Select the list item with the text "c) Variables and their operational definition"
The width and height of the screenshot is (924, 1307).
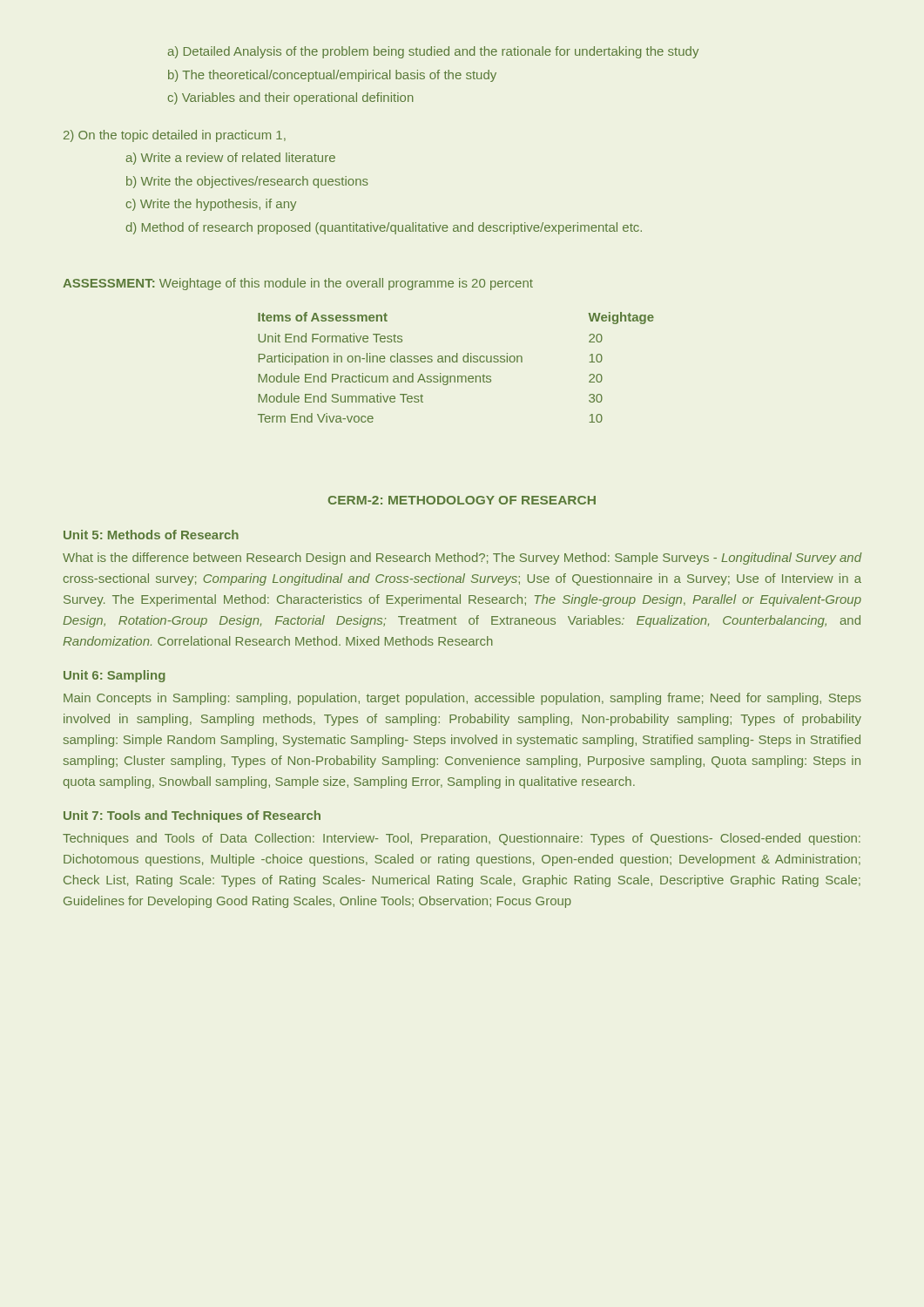tap(291, 97)
